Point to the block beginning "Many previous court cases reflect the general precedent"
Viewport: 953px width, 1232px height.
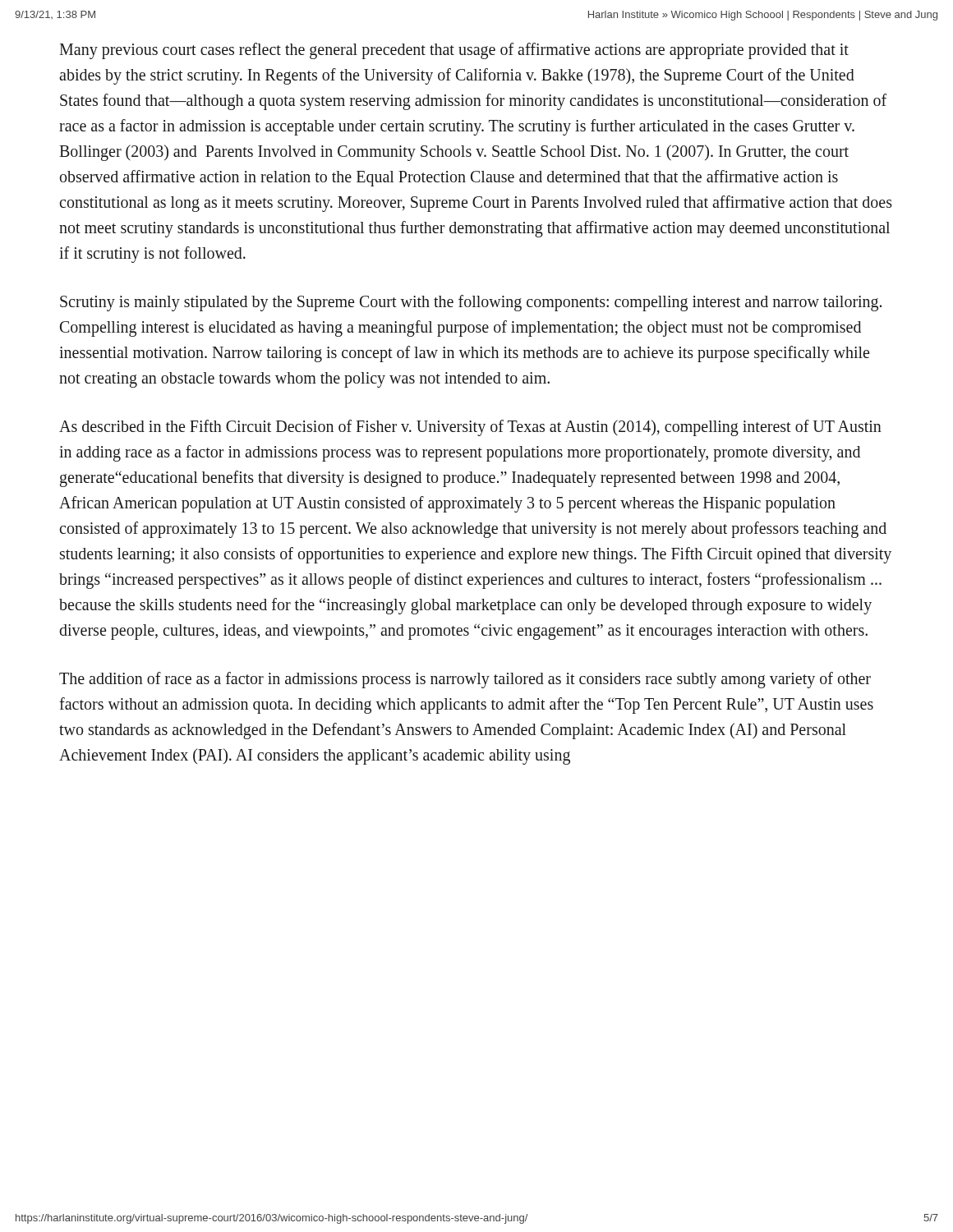point(476,151)
